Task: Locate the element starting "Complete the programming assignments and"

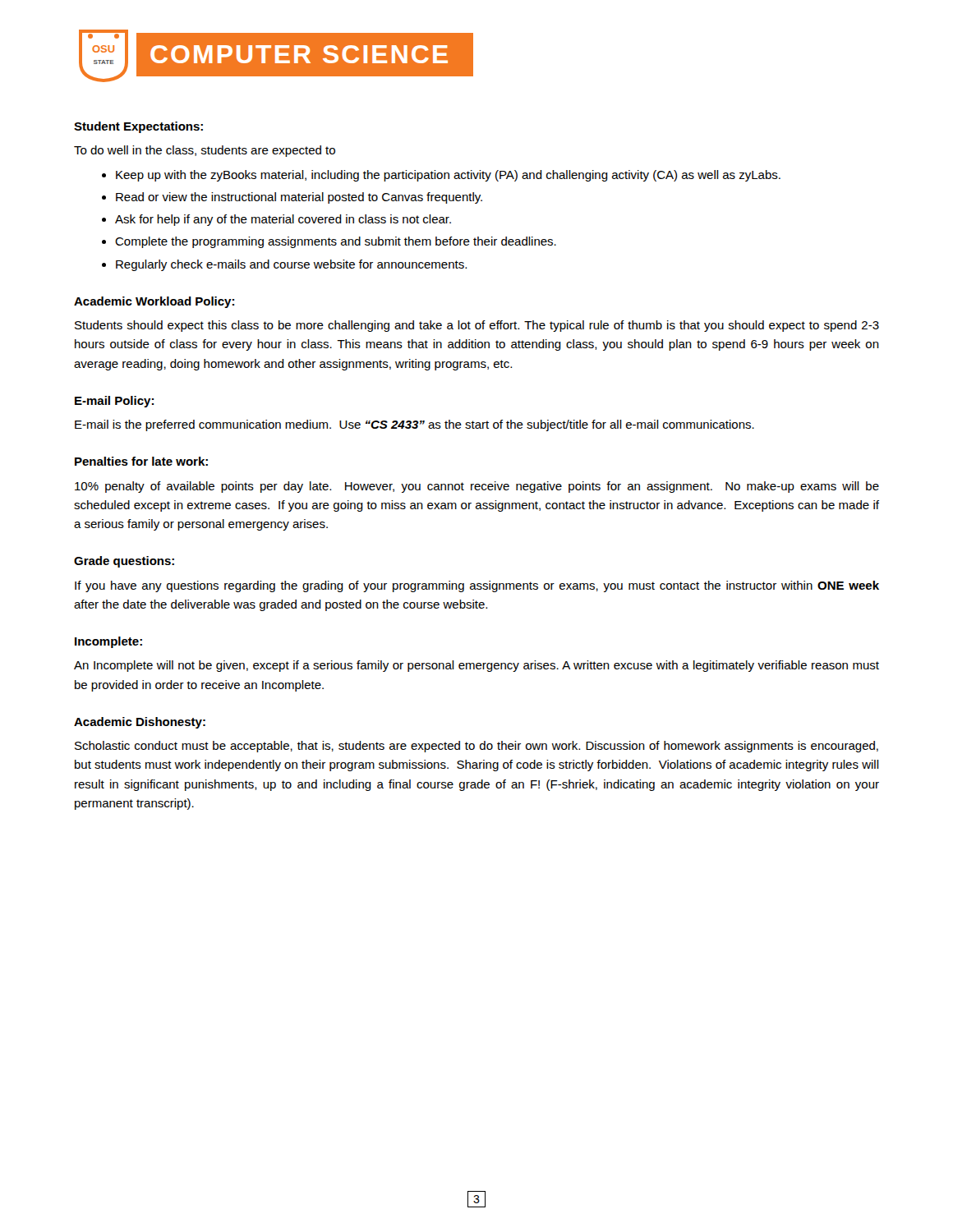Action: tap(336, 241)
